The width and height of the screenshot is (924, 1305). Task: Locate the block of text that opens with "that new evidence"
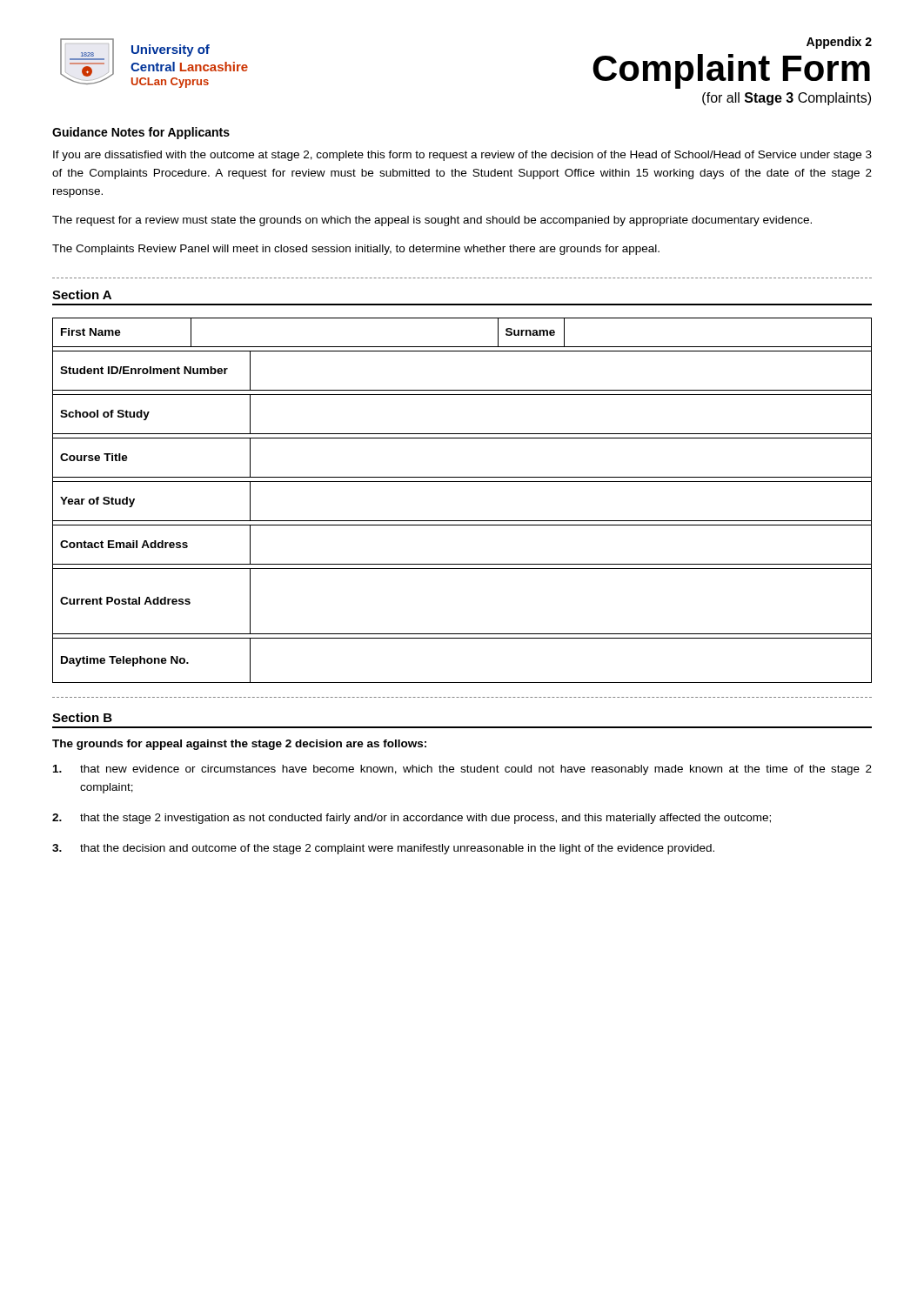tap(462, 778)
